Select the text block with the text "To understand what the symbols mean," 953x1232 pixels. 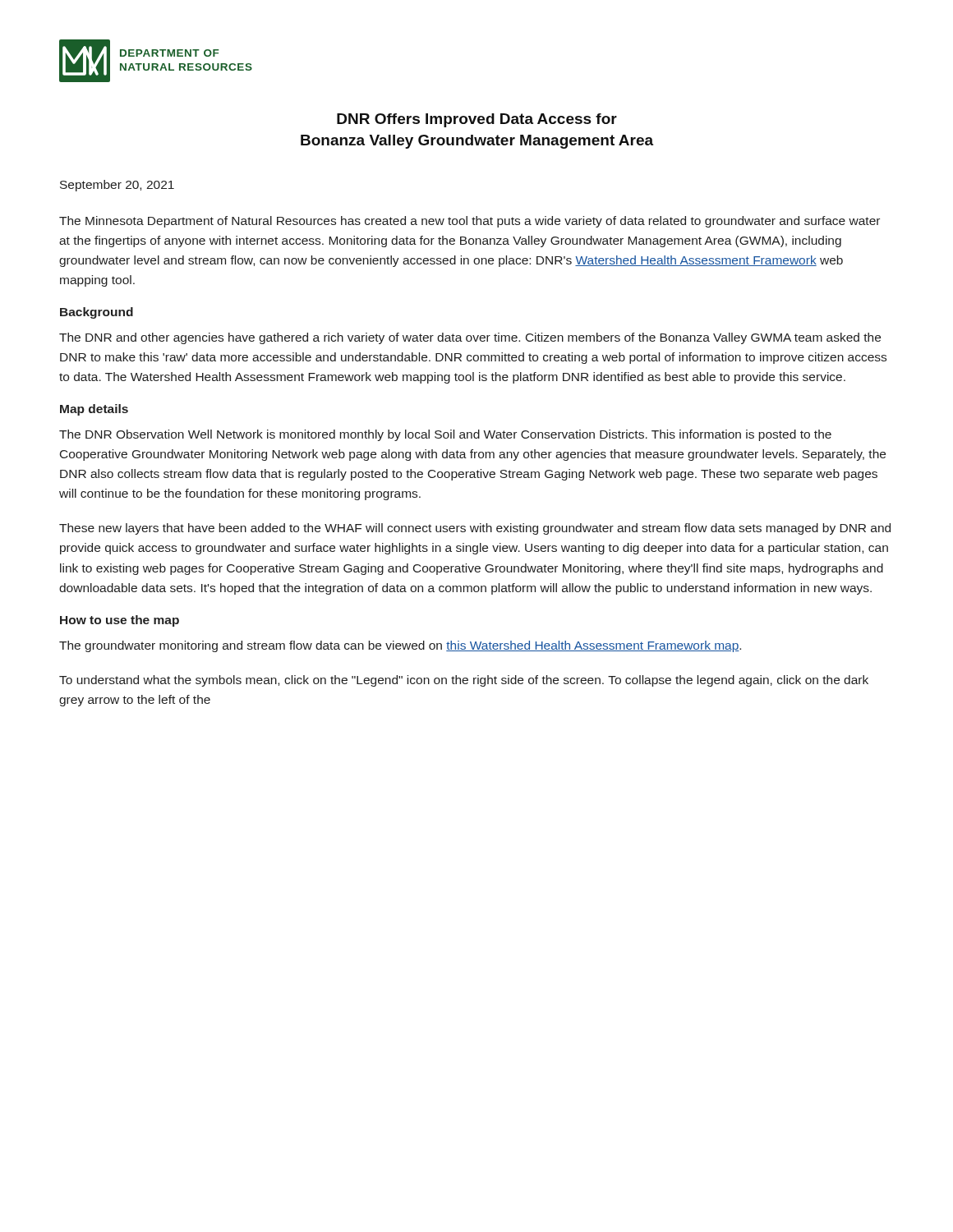464,689
